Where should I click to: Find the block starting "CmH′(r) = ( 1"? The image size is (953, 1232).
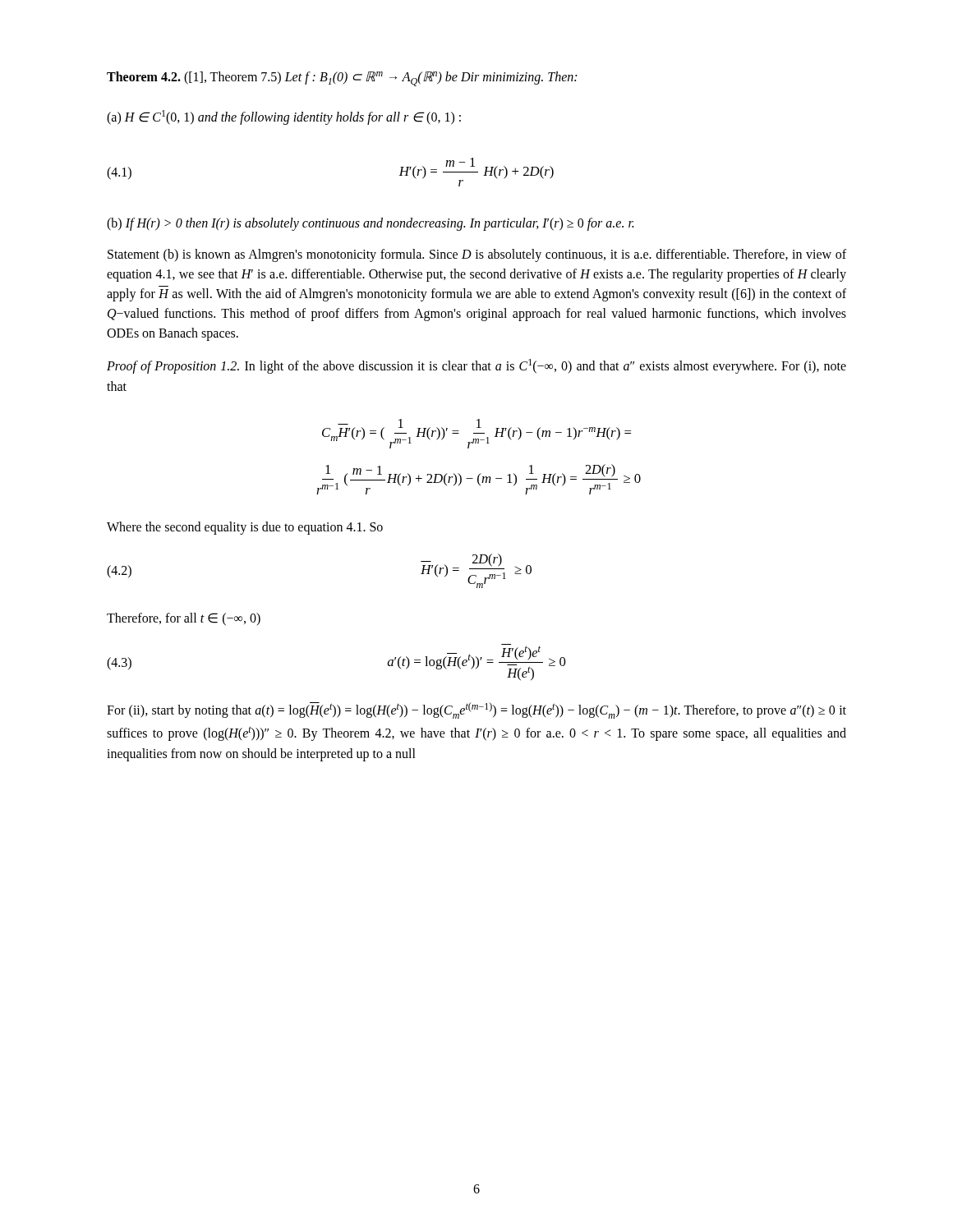coord(476,434)
